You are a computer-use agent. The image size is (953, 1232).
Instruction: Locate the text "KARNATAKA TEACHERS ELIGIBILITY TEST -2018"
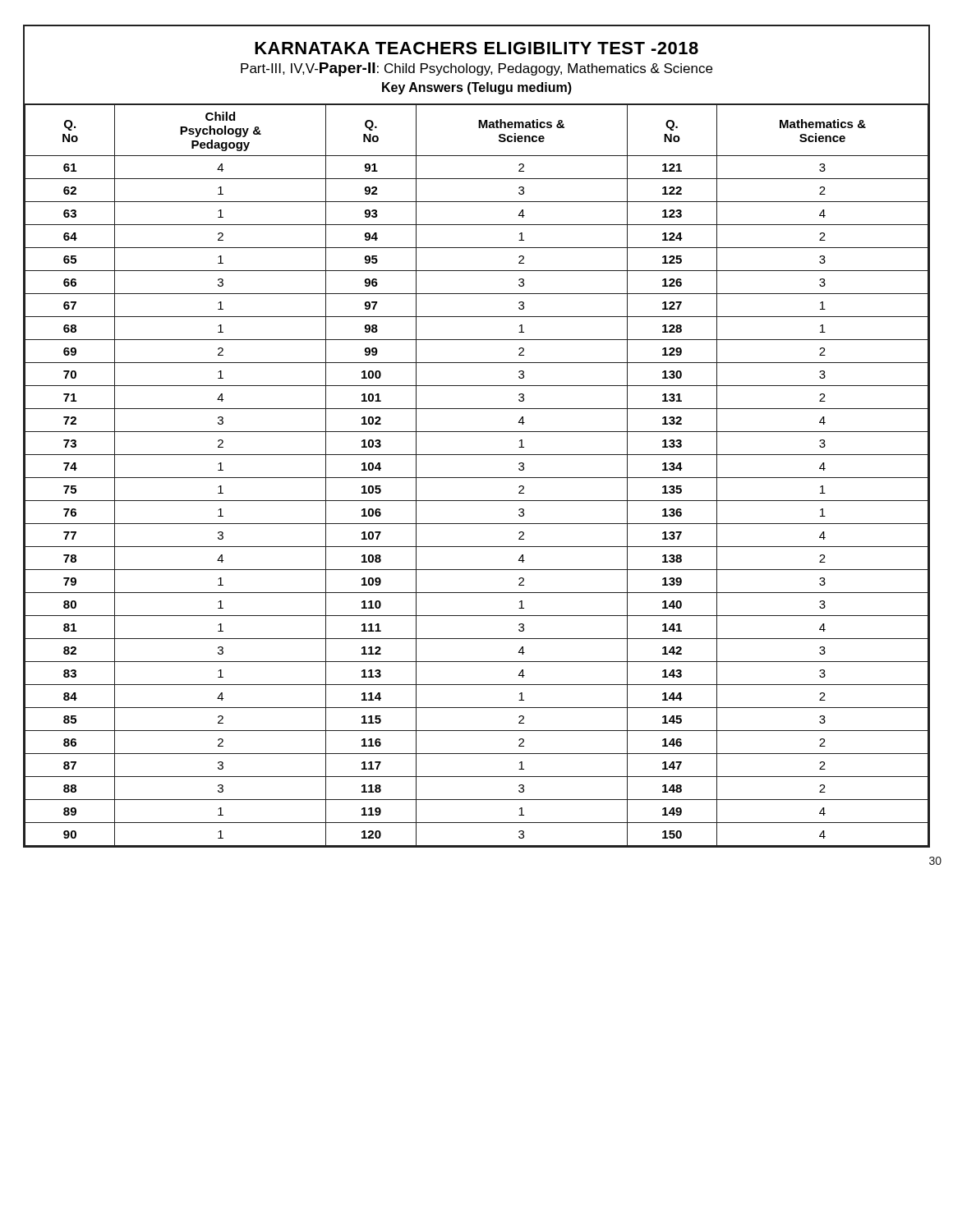476,48
